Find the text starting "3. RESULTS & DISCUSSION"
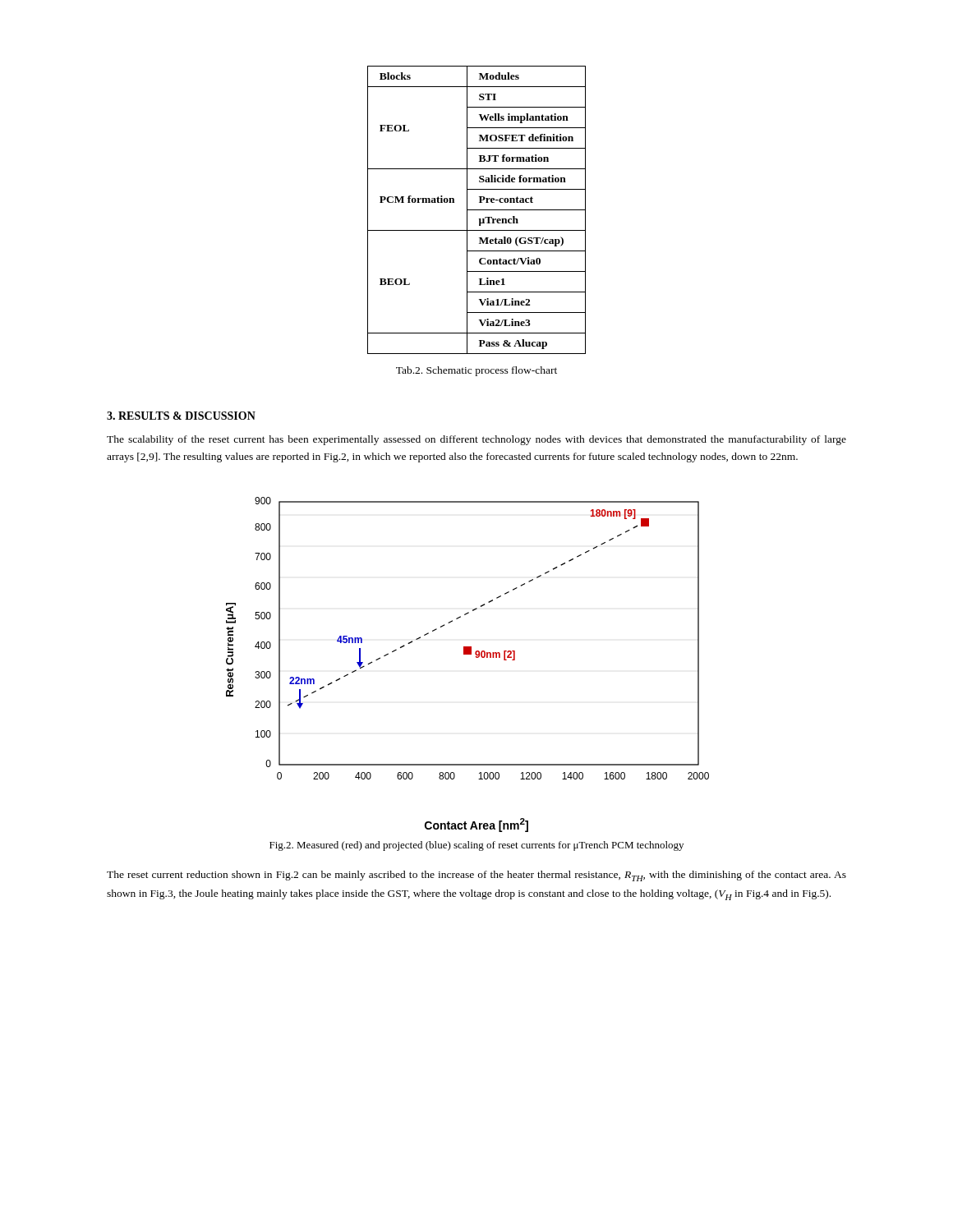This screenshot has width=953, height=1232. pyautogui.click(x=181, y=416)
